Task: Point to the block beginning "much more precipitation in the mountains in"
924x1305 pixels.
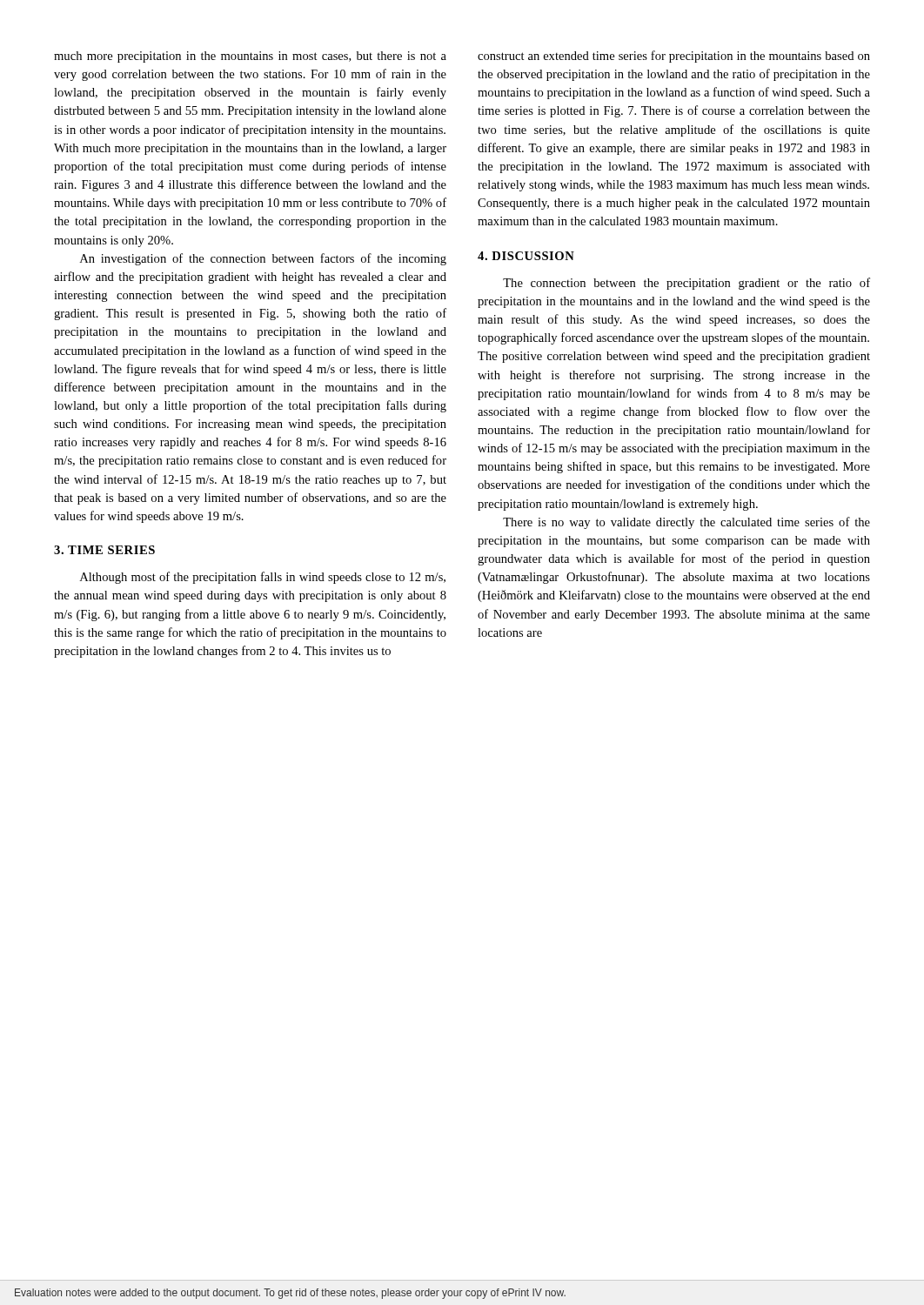Action: 250,354
